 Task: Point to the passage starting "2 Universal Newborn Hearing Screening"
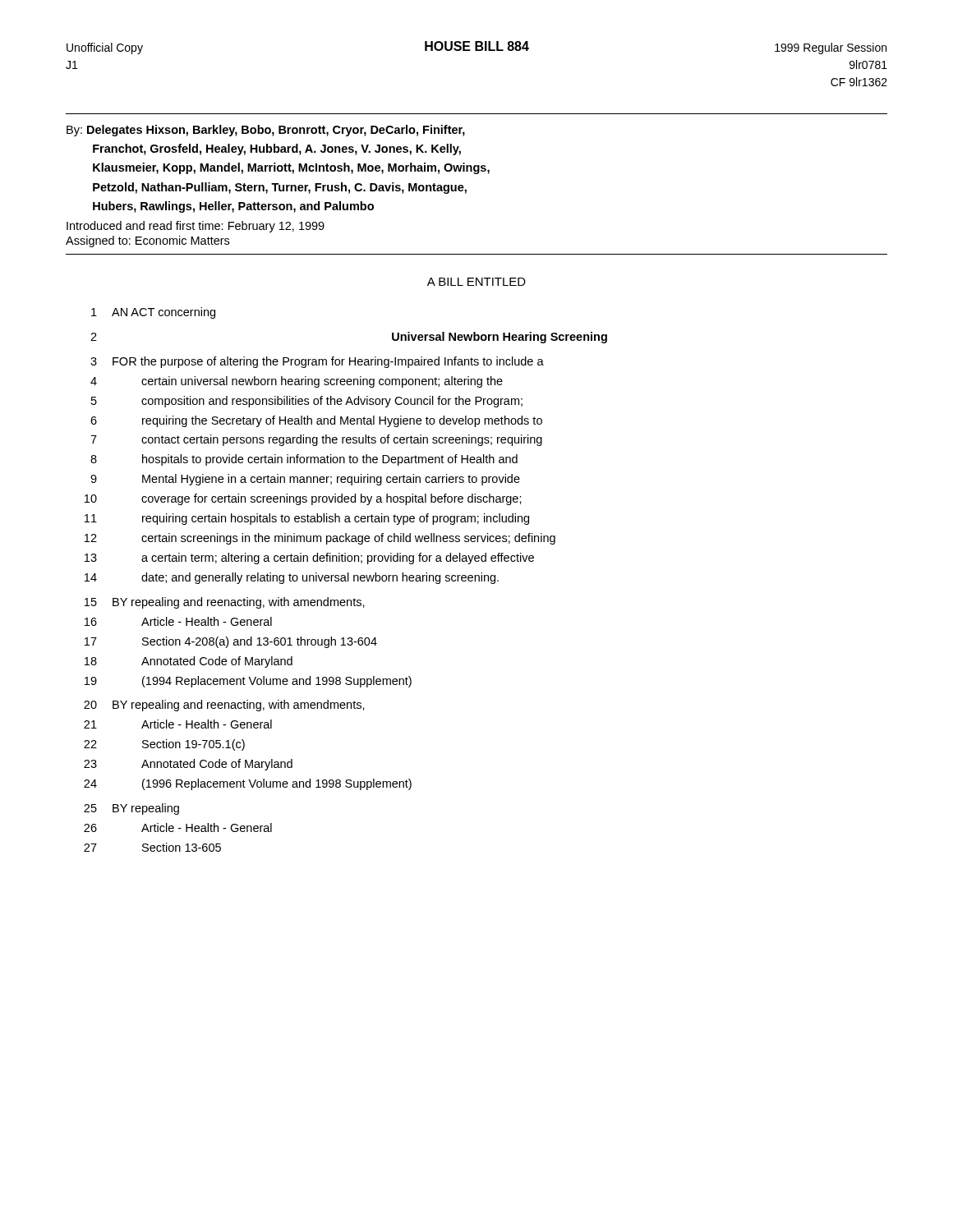[476, 337]
